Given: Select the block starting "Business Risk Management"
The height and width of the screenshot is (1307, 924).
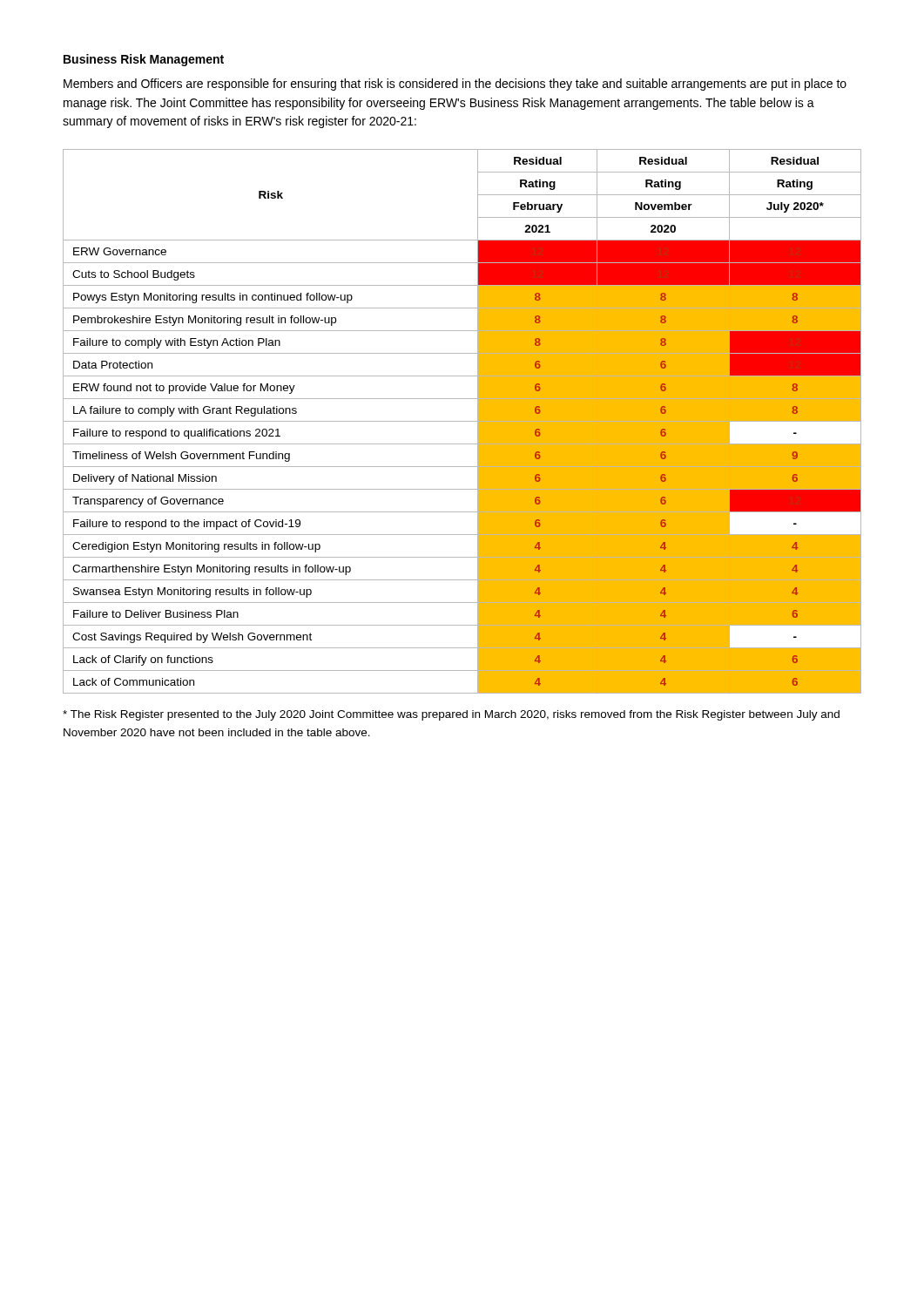Looking at the screenshot, I should point(143,59).
